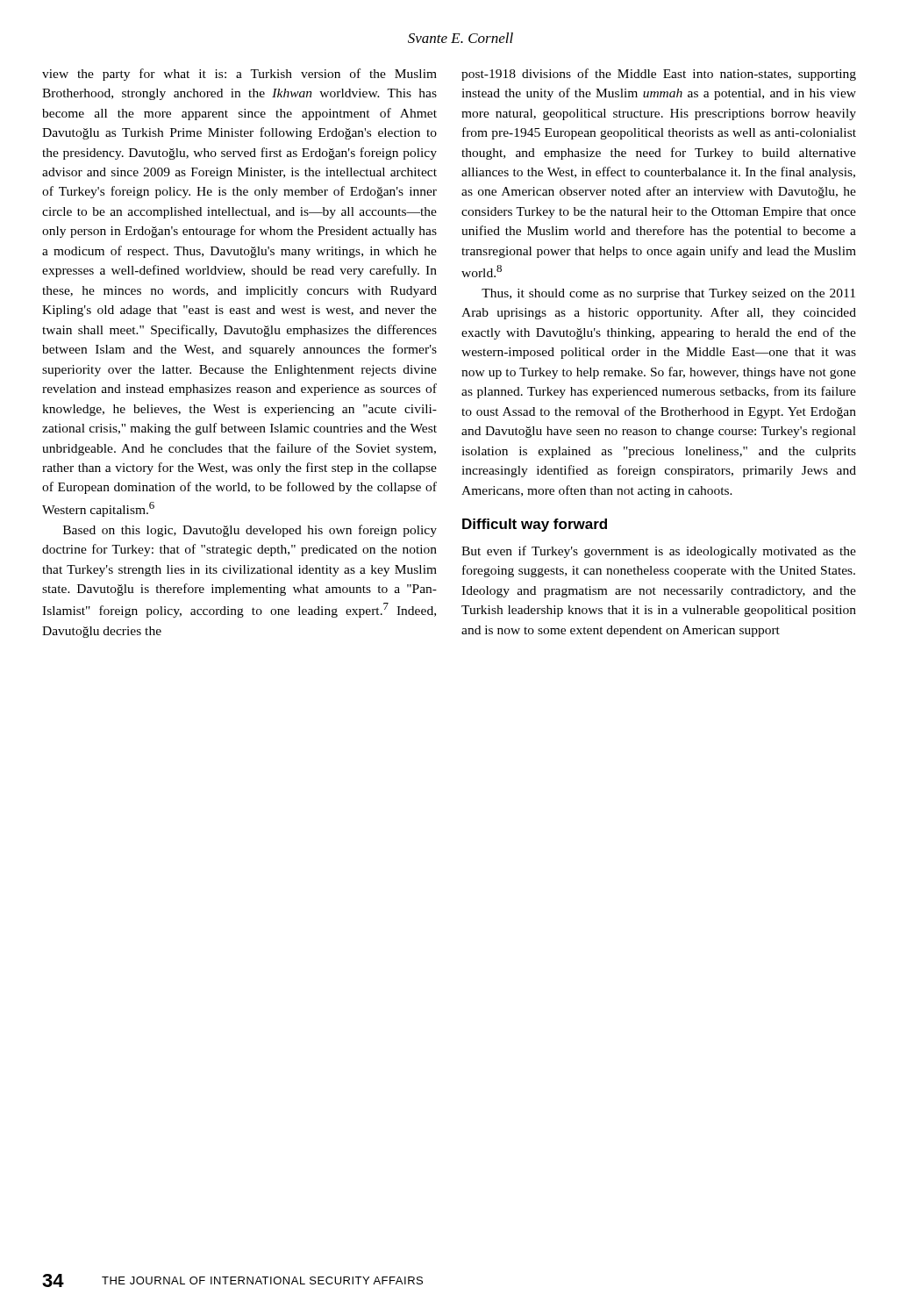Find the passage starting "Difficult way forward"
Image resolution: width=921 pixels, height=1316 pixels.
click(535, 524)
